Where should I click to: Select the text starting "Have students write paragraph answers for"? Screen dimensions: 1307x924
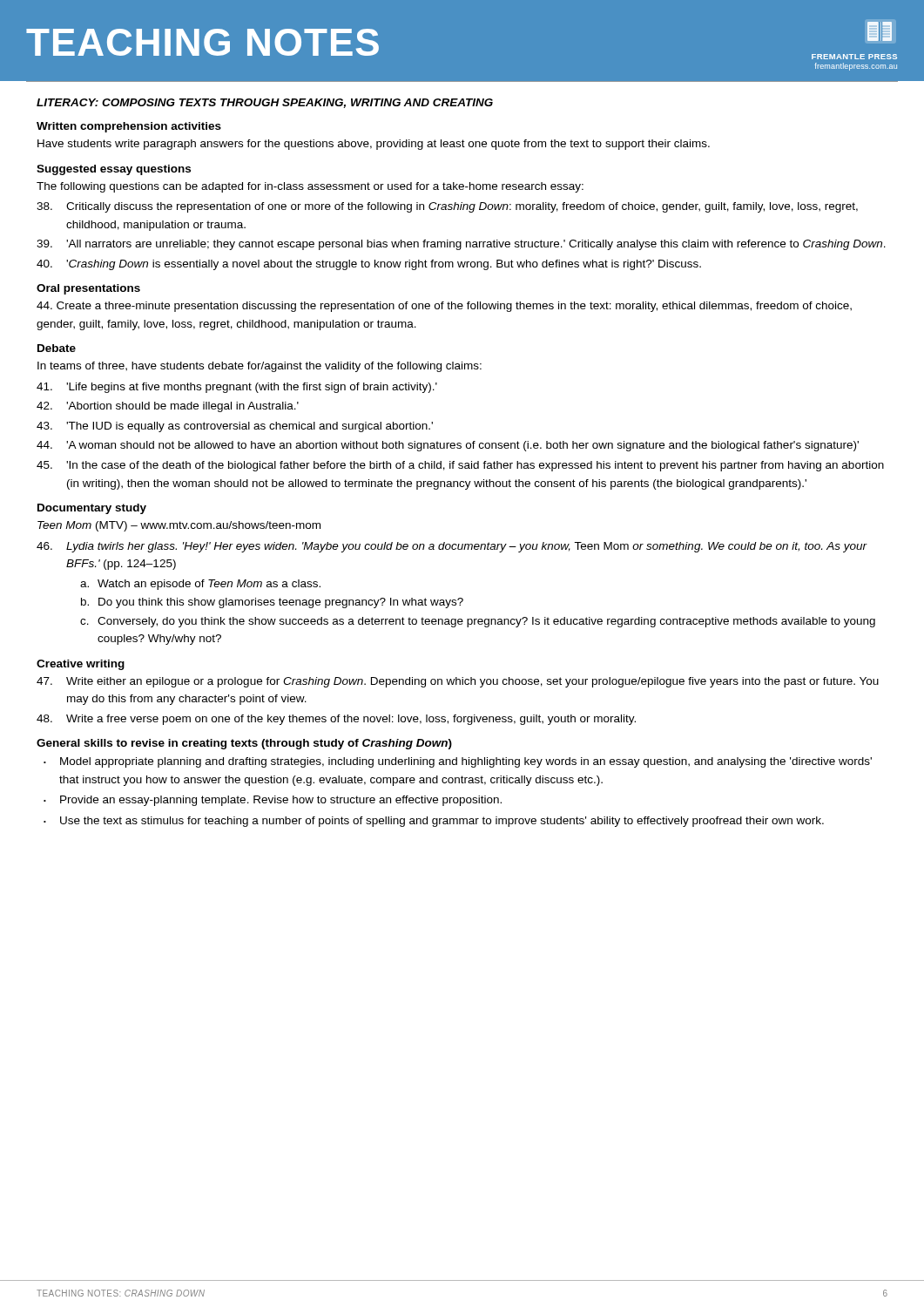[373, 144]
